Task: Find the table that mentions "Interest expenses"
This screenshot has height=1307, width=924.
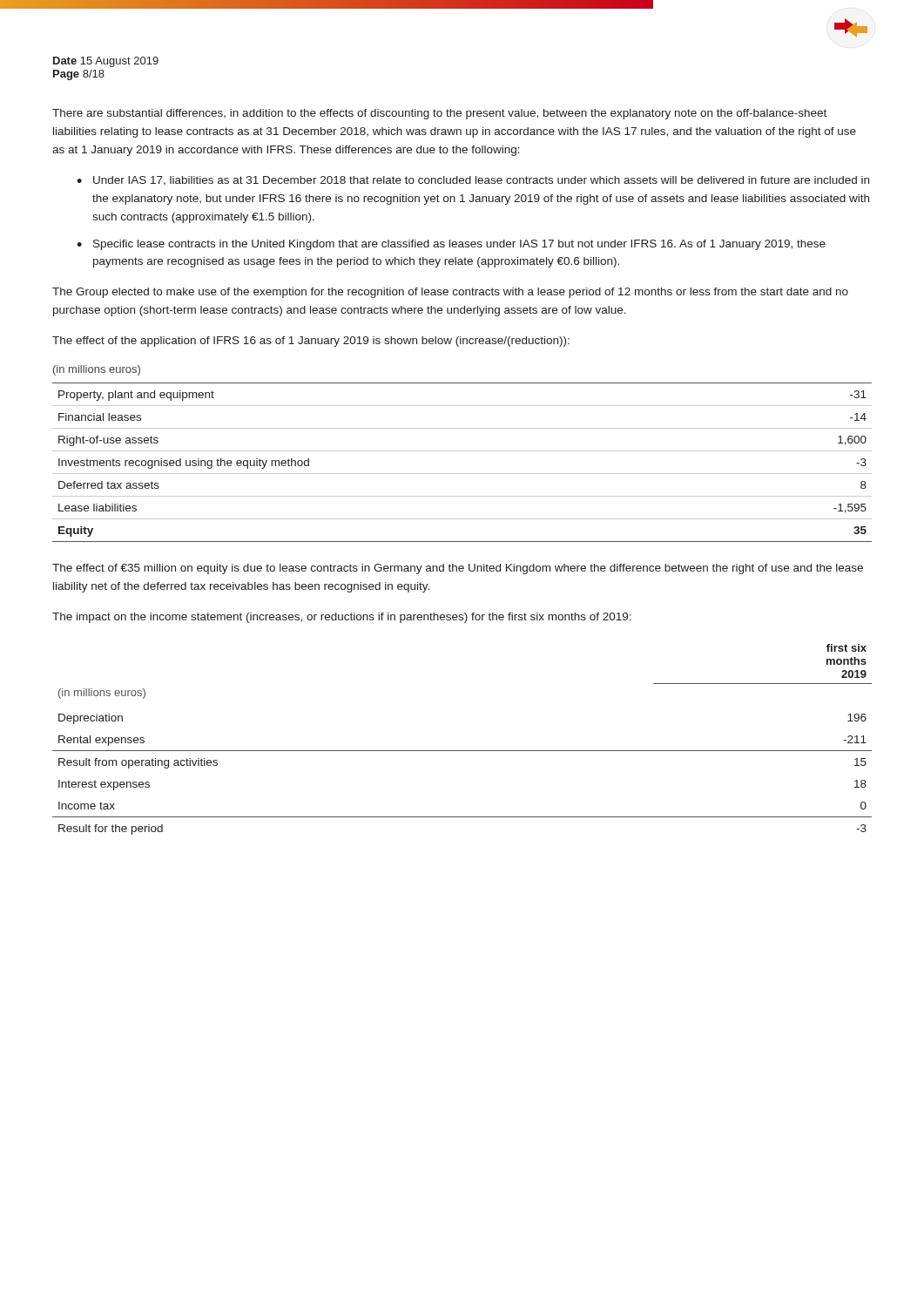Action: tap(462, 739)
